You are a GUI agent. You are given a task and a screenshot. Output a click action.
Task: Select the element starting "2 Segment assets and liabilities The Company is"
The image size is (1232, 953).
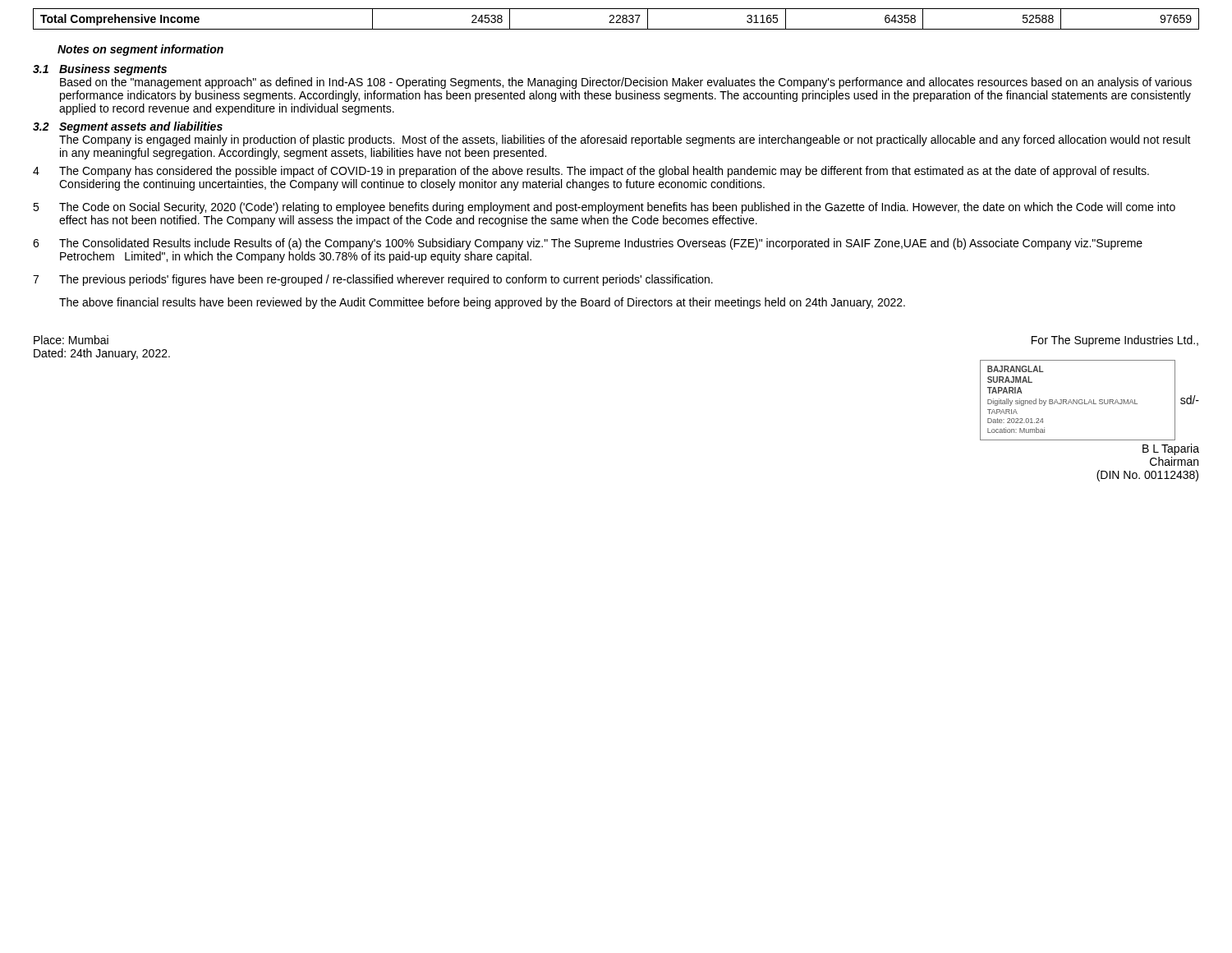coord(616,140)
